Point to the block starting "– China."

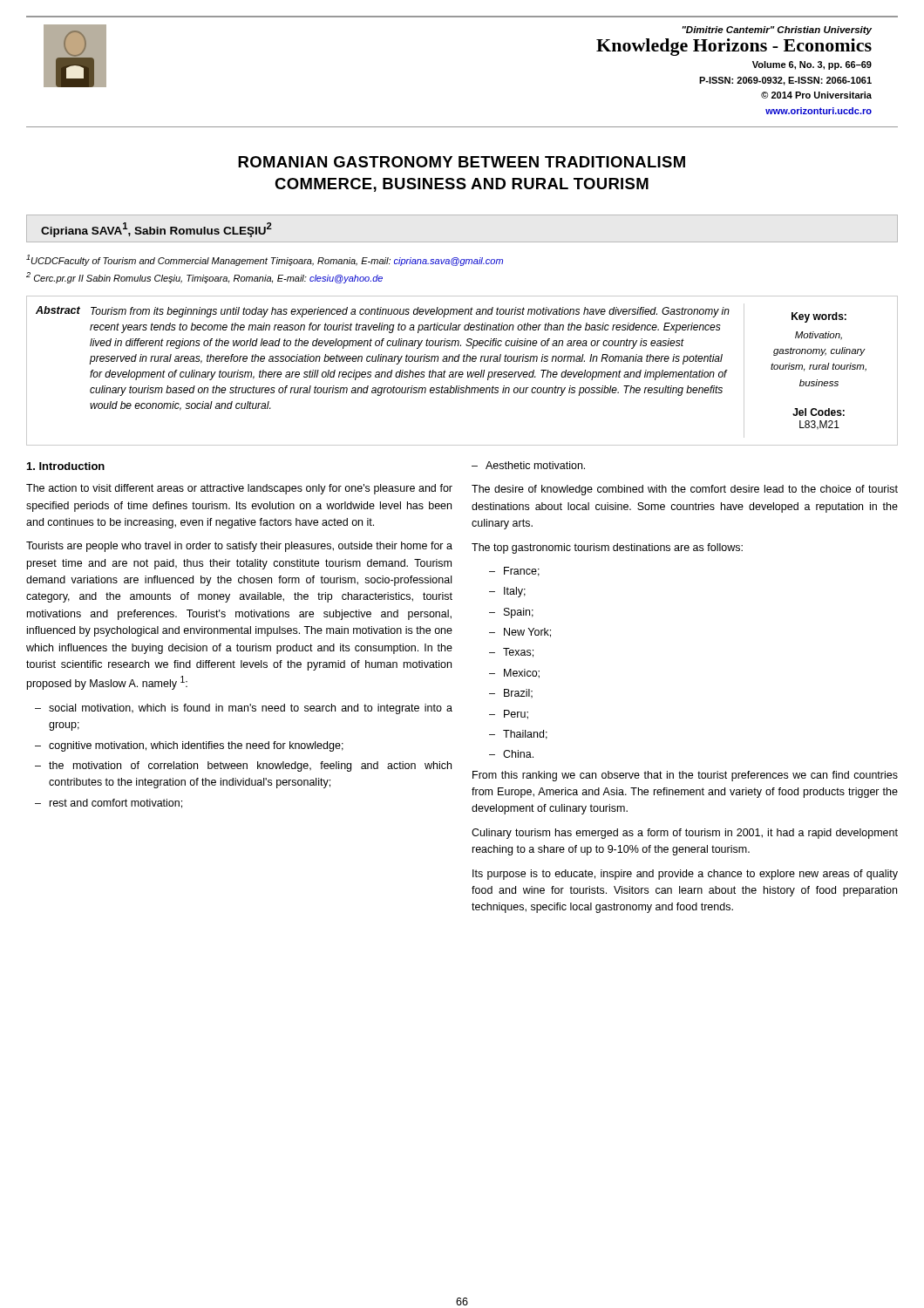point(512,755)
